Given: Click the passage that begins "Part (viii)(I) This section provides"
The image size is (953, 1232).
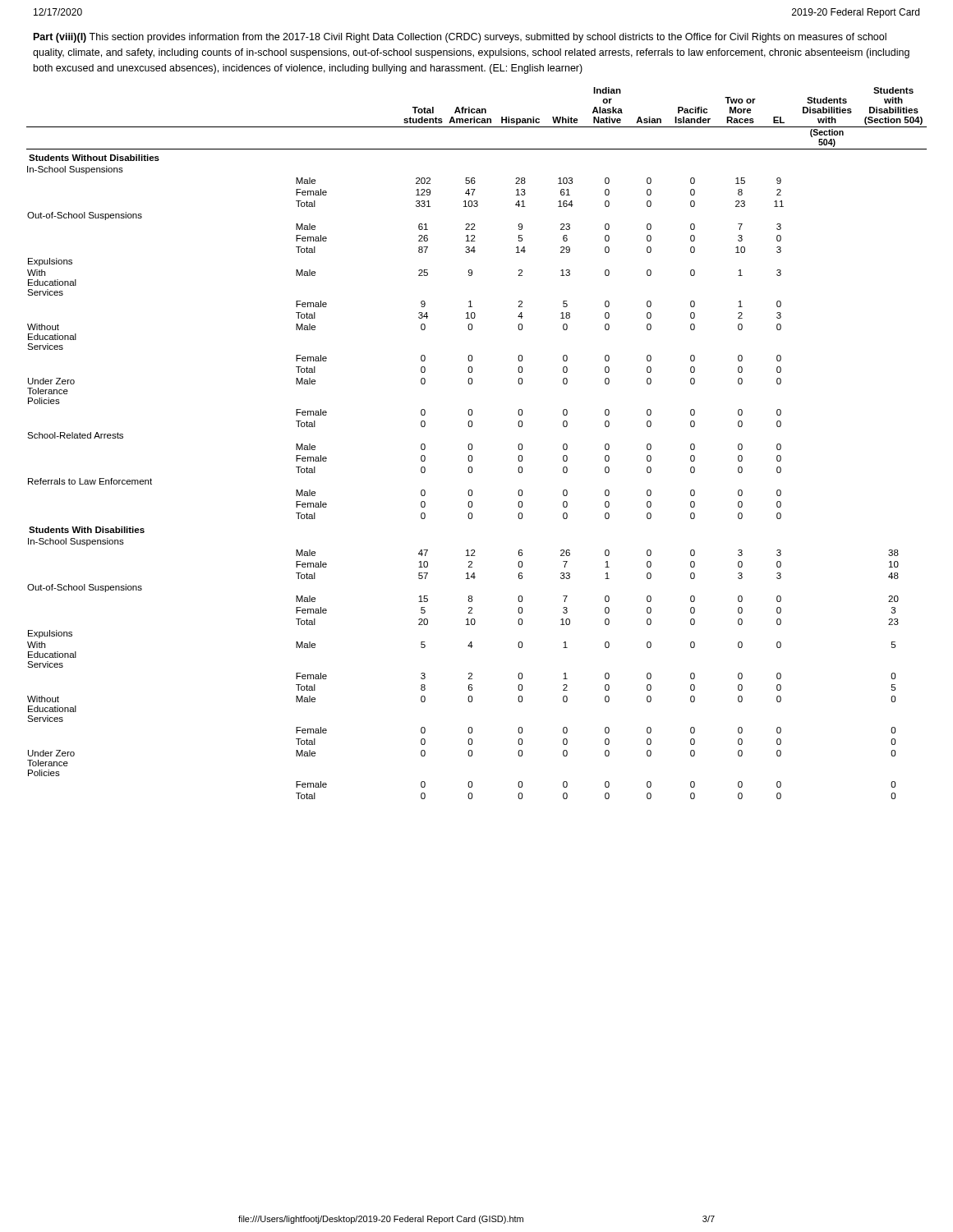Looking at the screenshot, I should click(x=471, y=52).
